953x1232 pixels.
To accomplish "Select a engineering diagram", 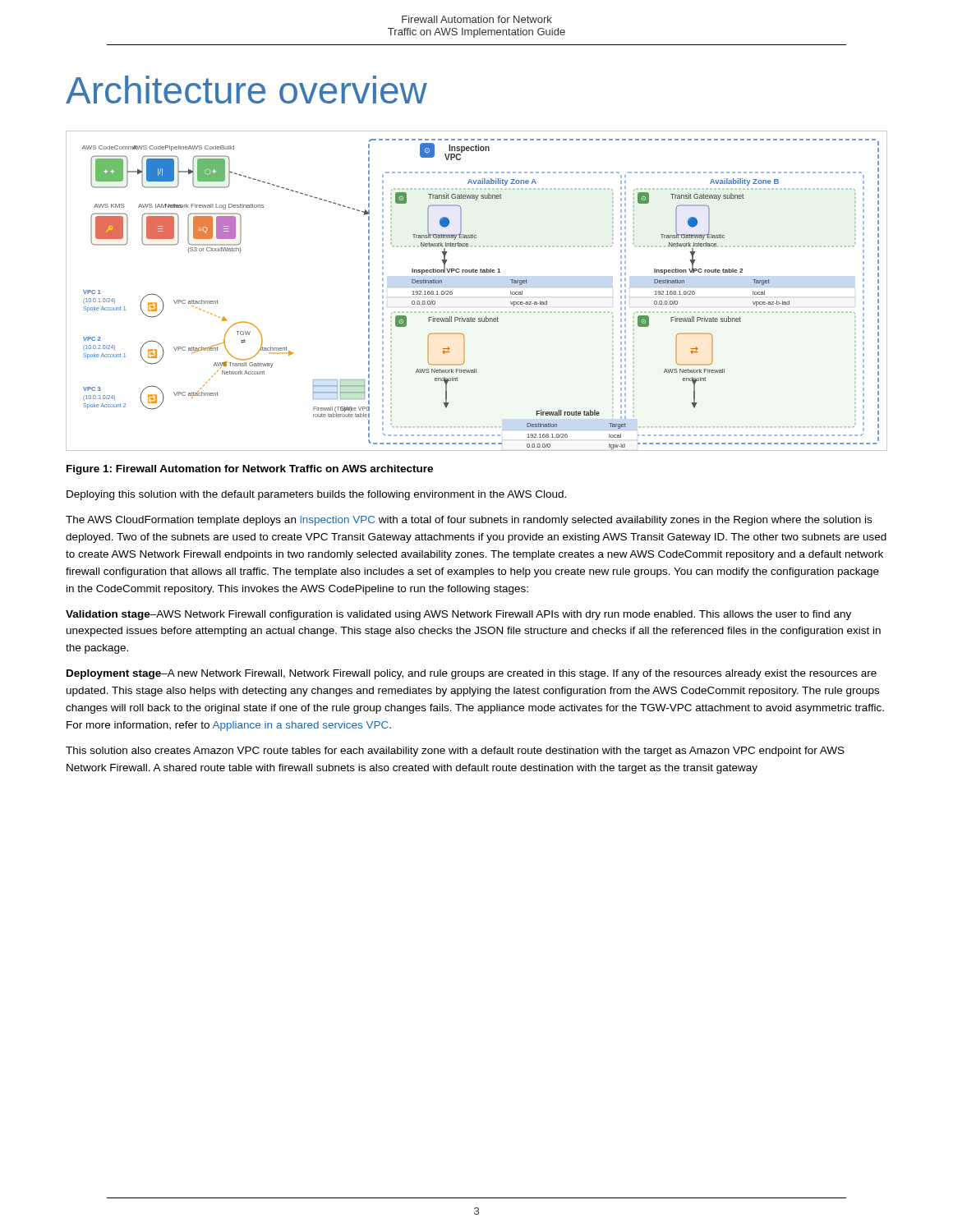I will [x=476, y=291].
